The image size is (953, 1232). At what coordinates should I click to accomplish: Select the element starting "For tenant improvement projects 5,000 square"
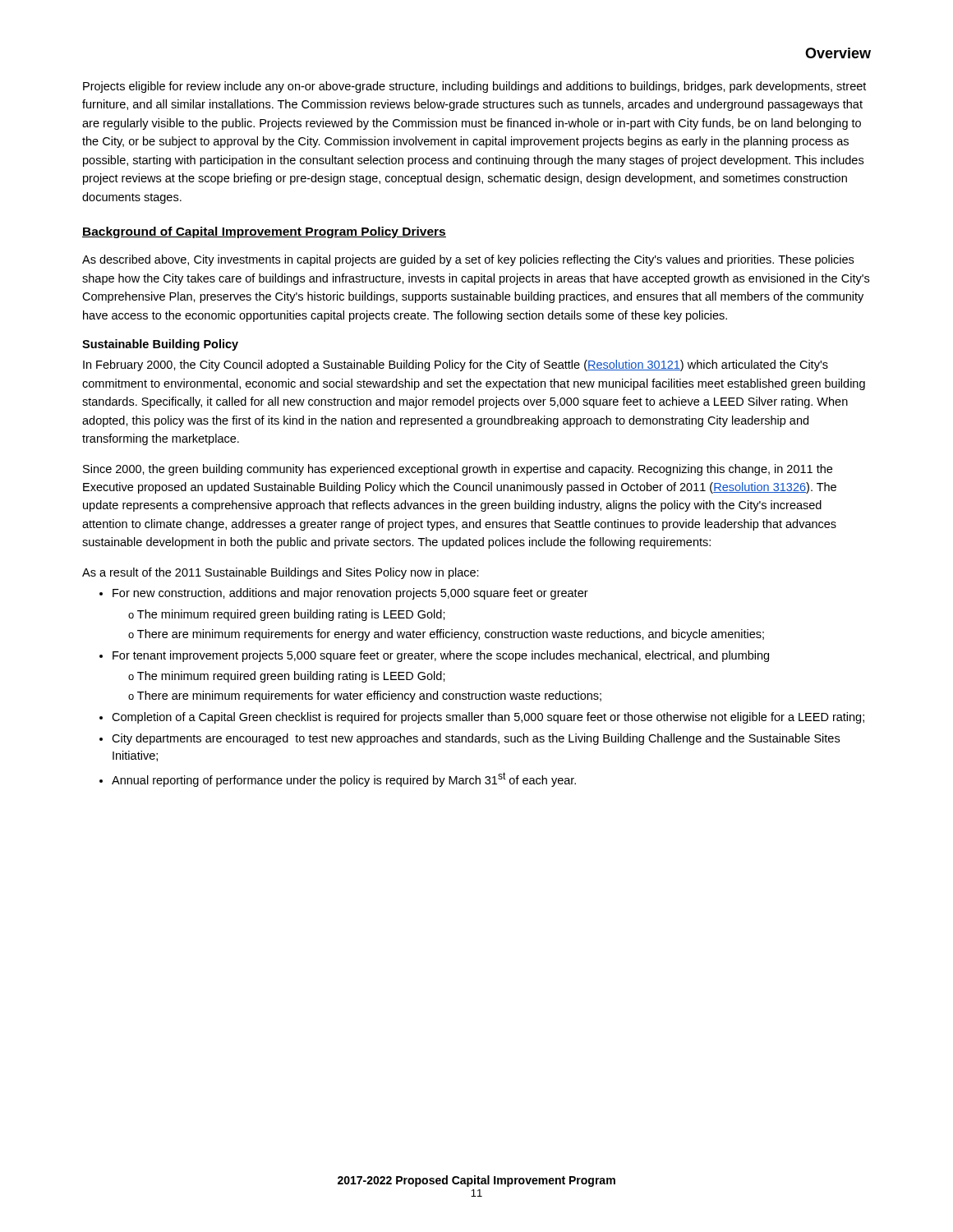[x=441, y=656]
